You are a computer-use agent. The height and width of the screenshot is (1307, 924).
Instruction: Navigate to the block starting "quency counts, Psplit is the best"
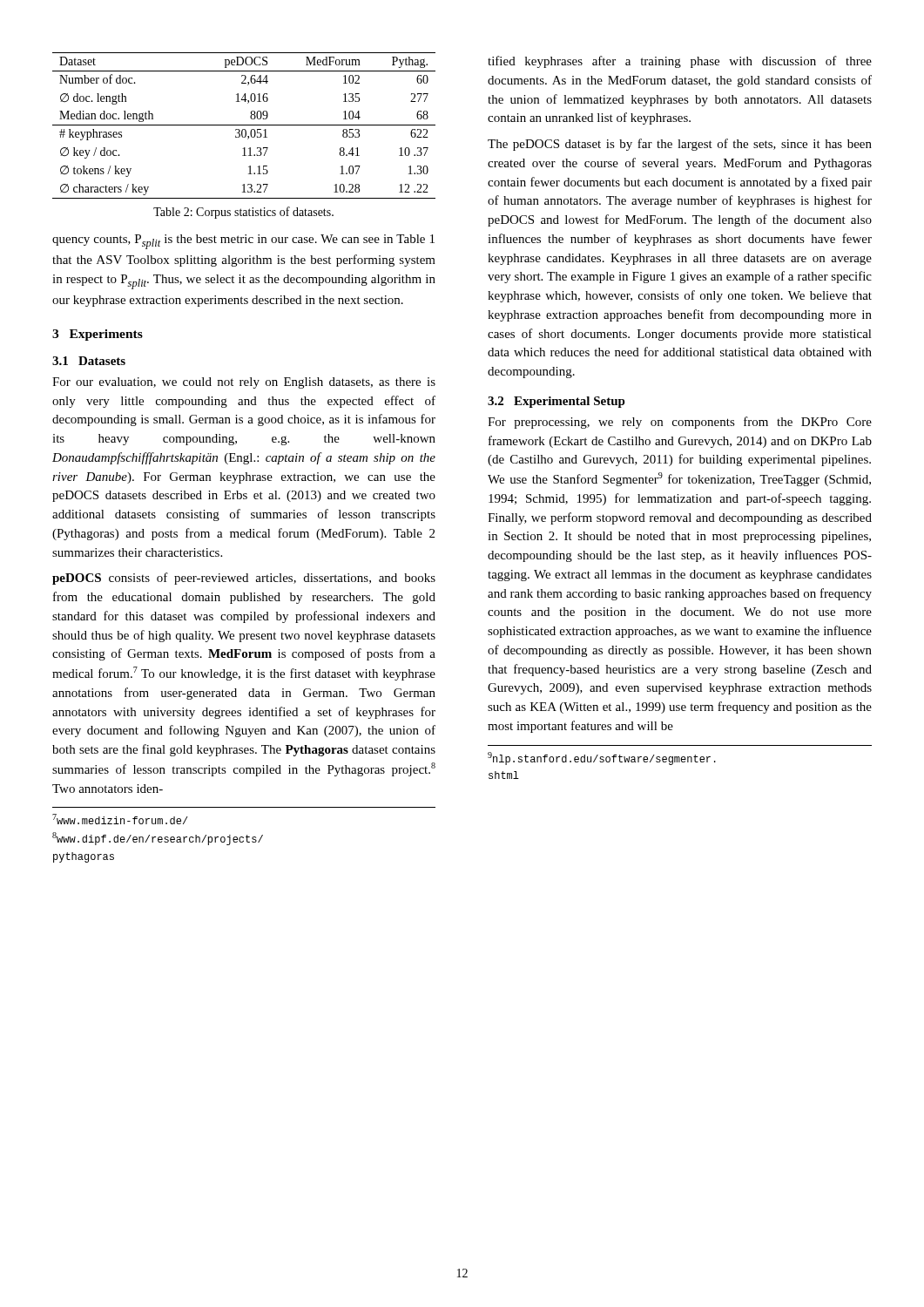[244, 269]
